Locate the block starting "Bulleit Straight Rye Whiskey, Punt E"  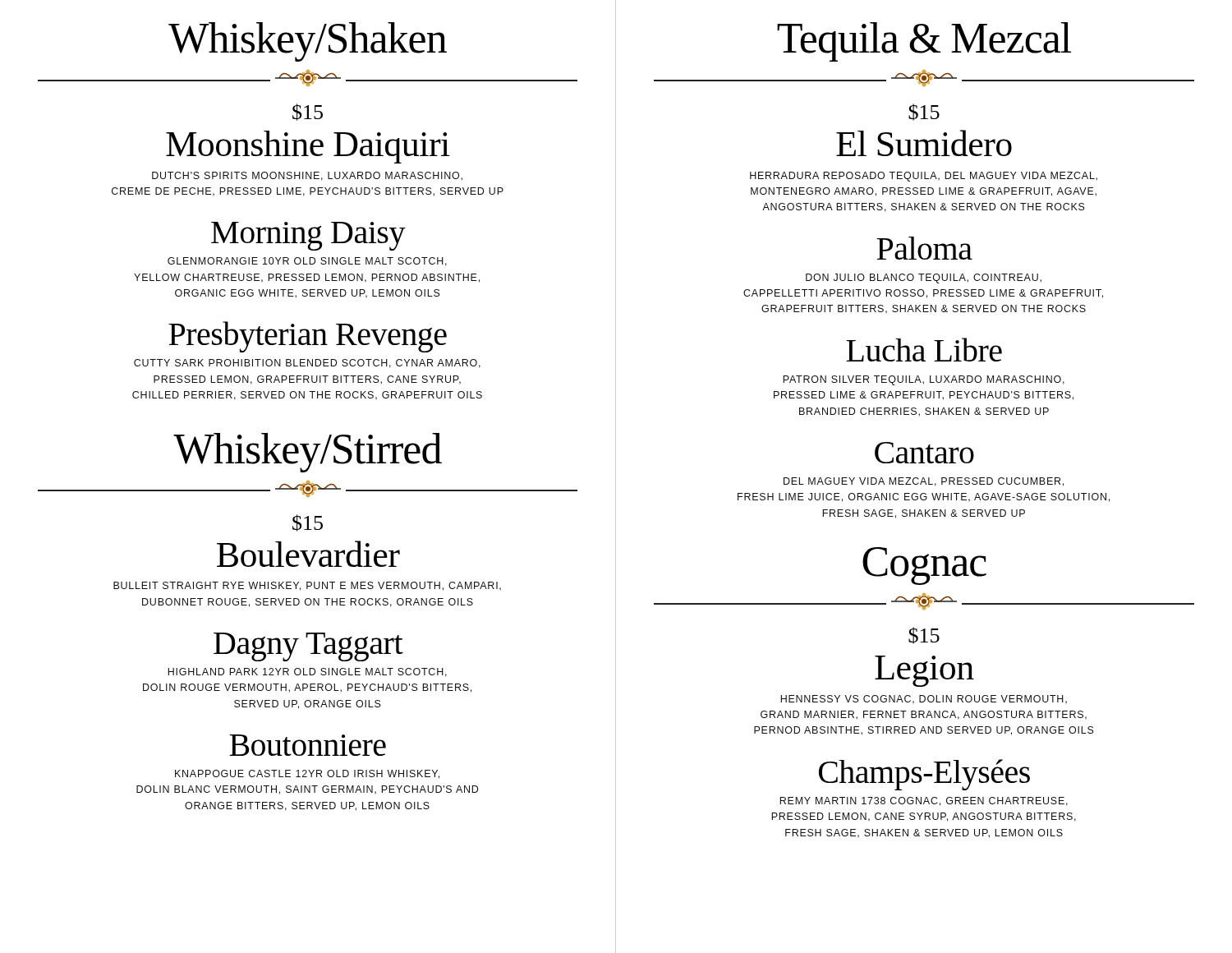[308, 594]
